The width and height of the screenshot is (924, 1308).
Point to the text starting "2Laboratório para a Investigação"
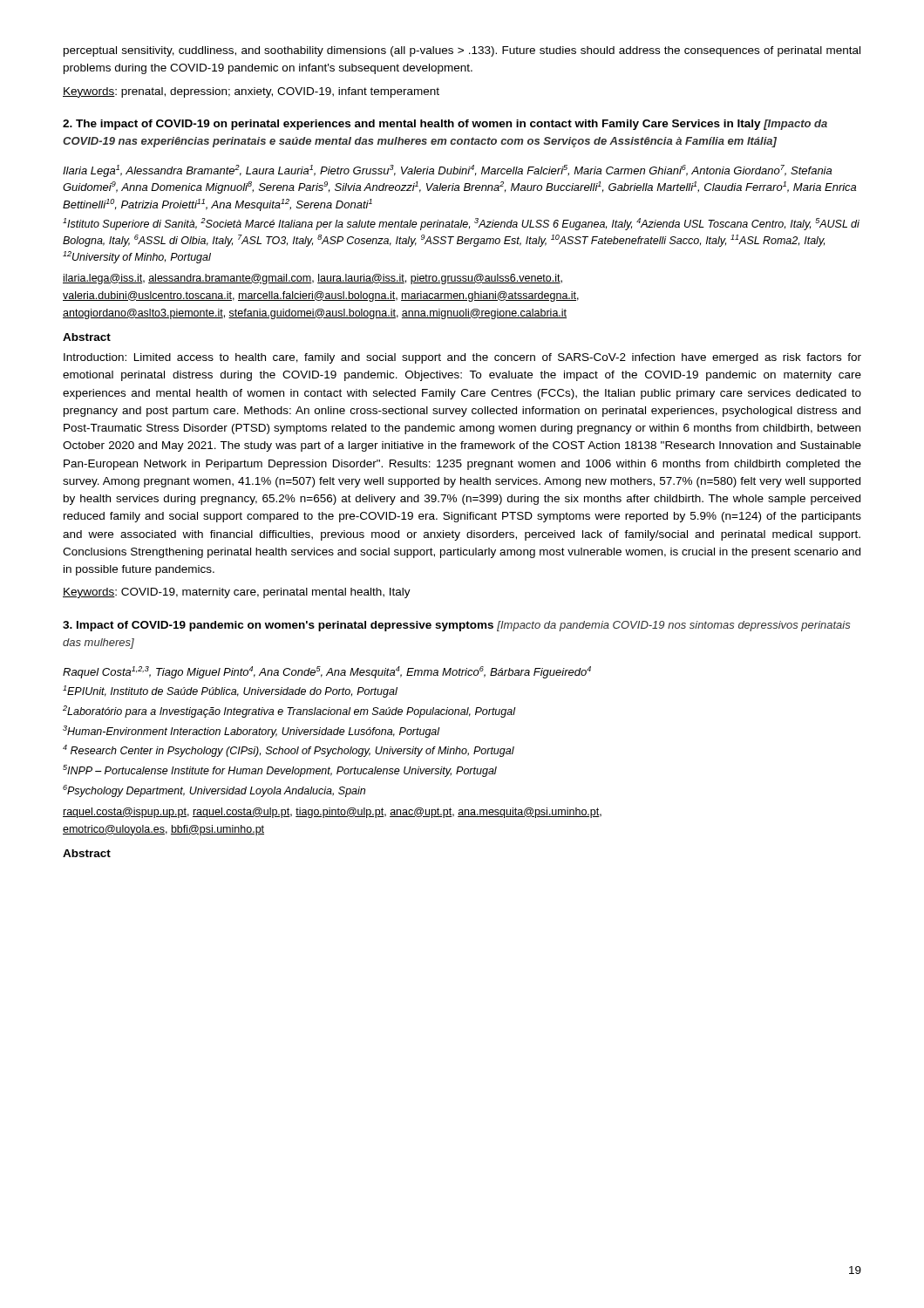pos(462,712)
